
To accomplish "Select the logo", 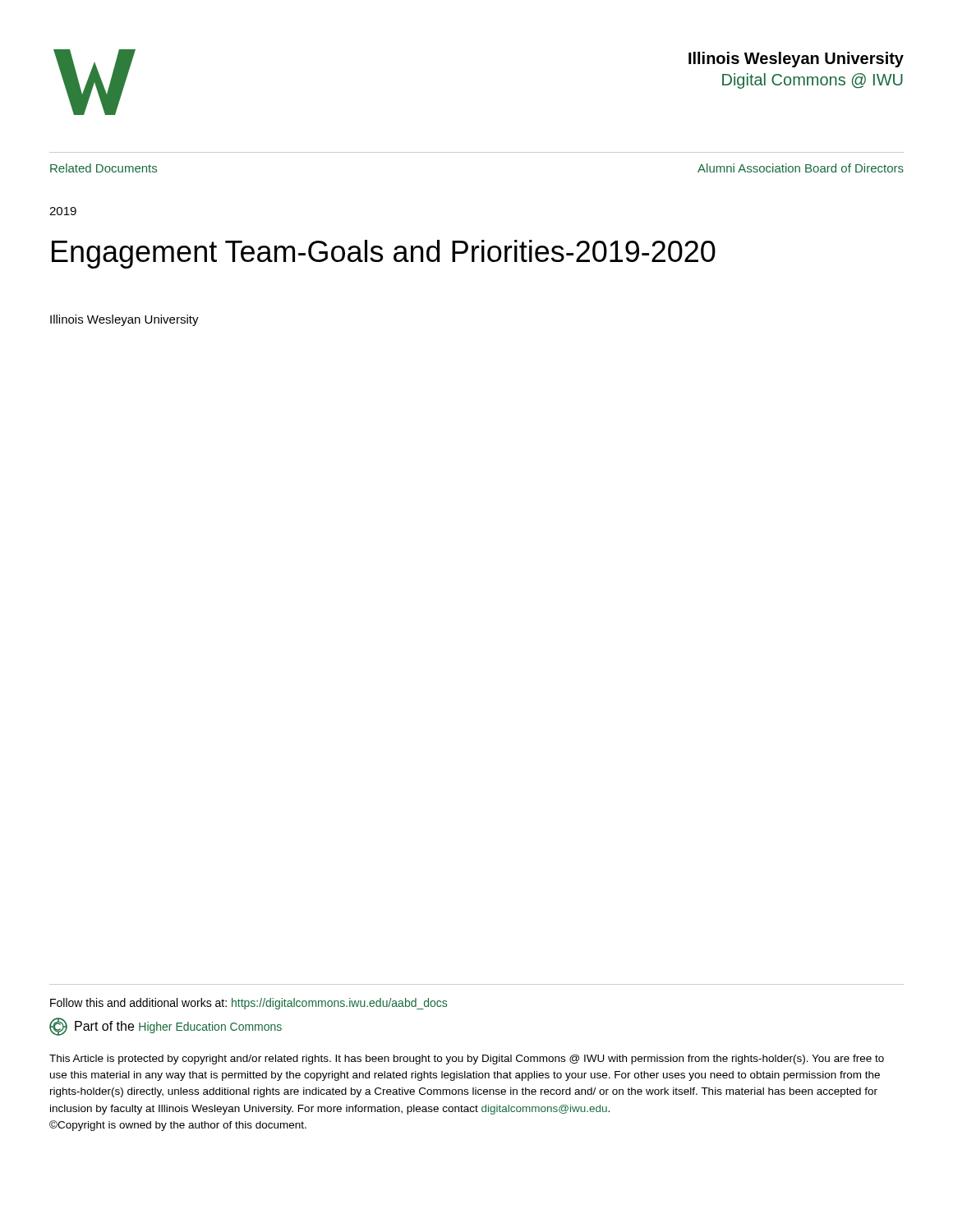I will click(x=103, y=84).
